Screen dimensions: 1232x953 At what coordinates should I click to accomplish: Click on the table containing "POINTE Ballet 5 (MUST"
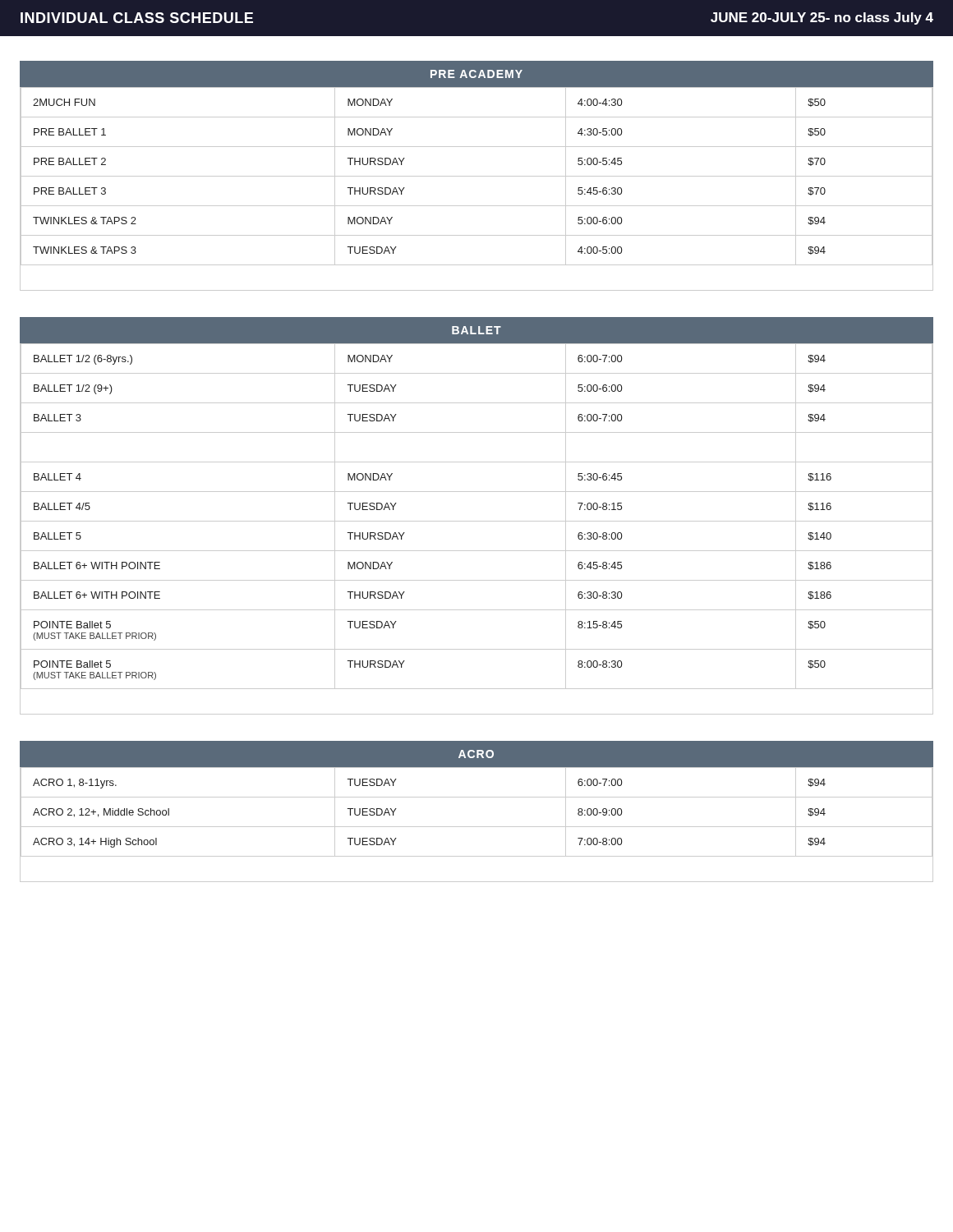[x=476, y=516]
